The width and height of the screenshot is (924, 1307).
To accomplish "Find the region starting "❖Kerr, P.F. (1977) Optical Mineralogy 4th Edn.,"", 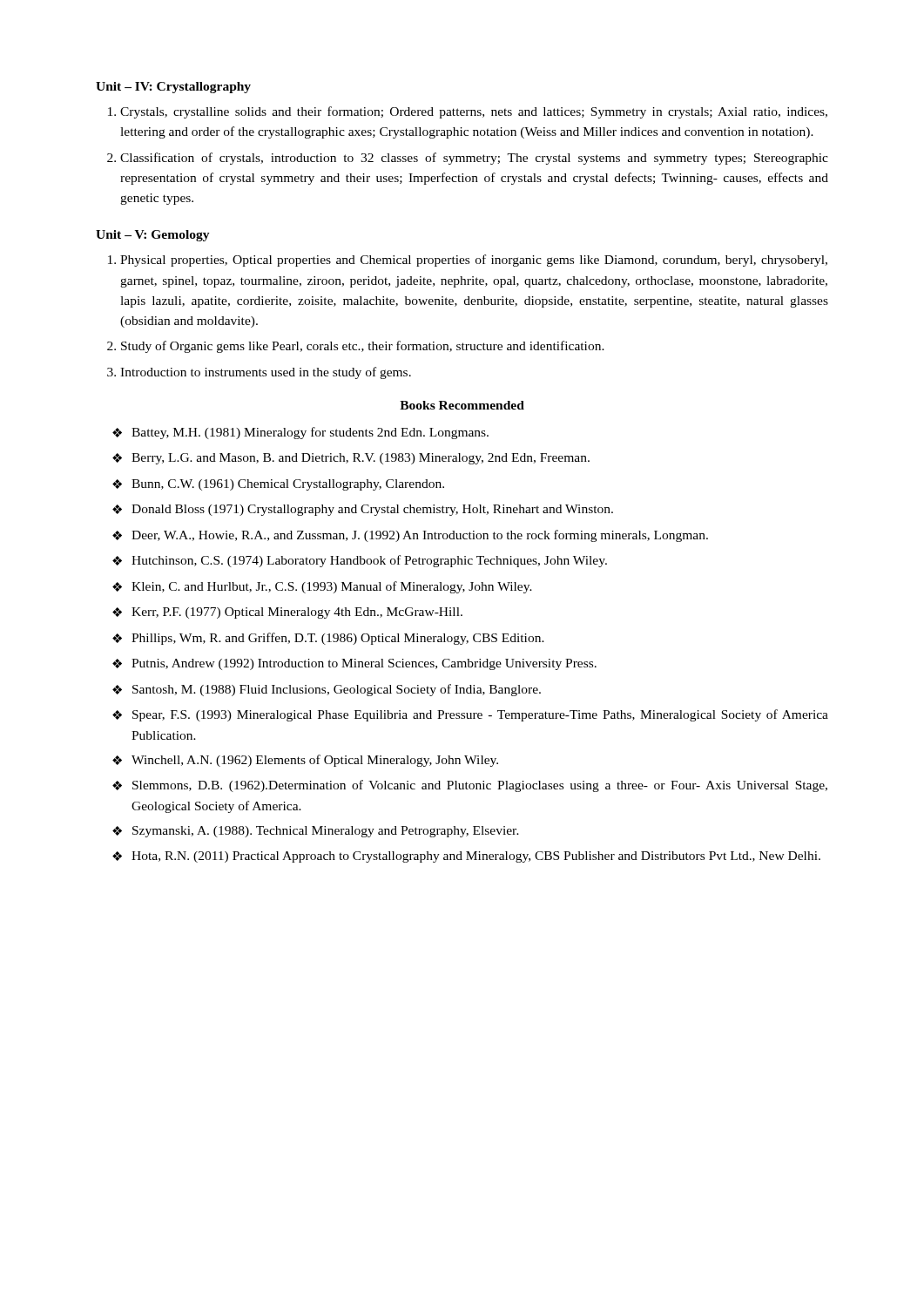I will [462, 612].
